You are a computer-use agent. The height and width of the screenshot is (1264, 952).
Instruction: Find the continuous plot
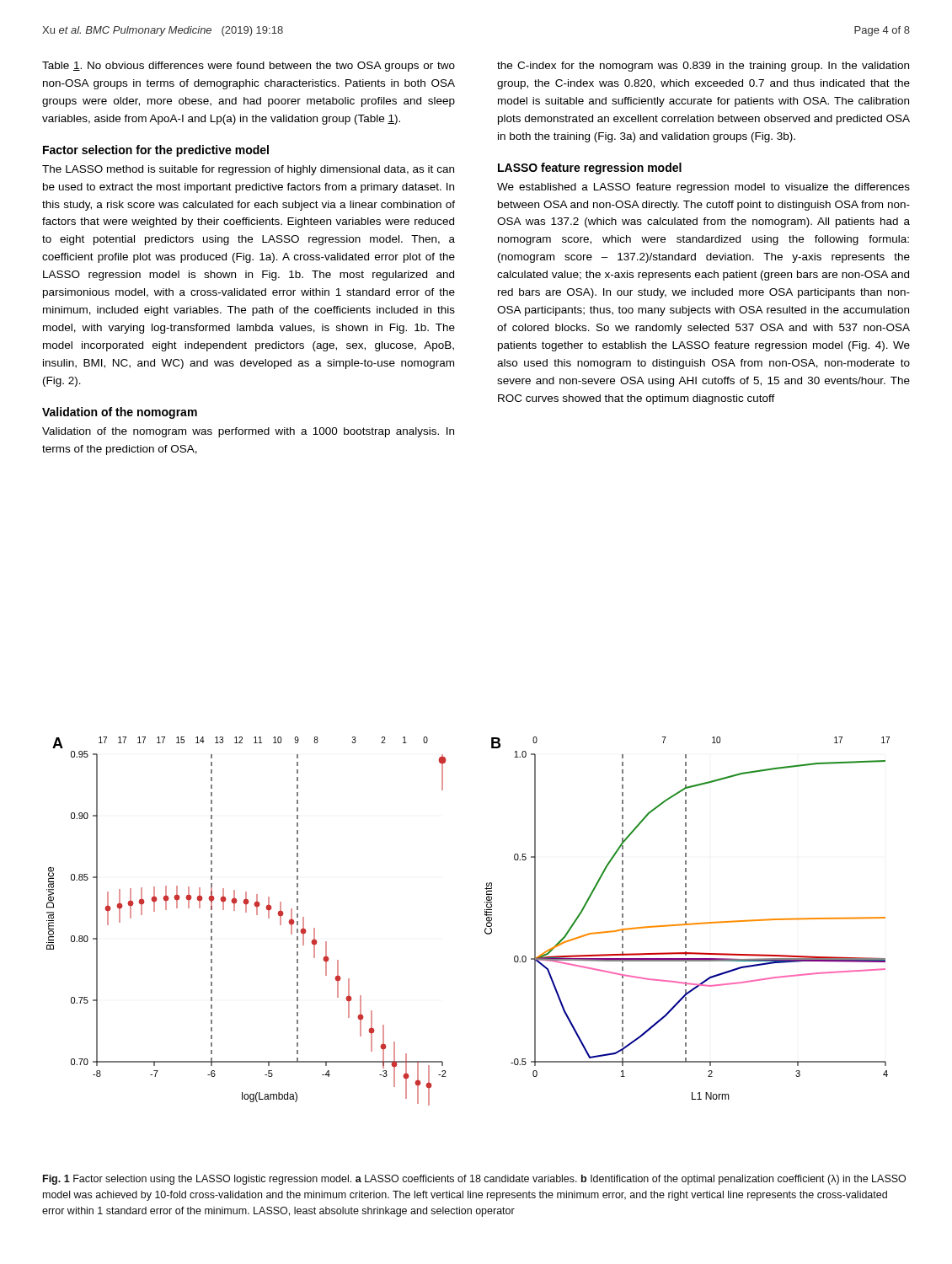[x=253, y=931]
